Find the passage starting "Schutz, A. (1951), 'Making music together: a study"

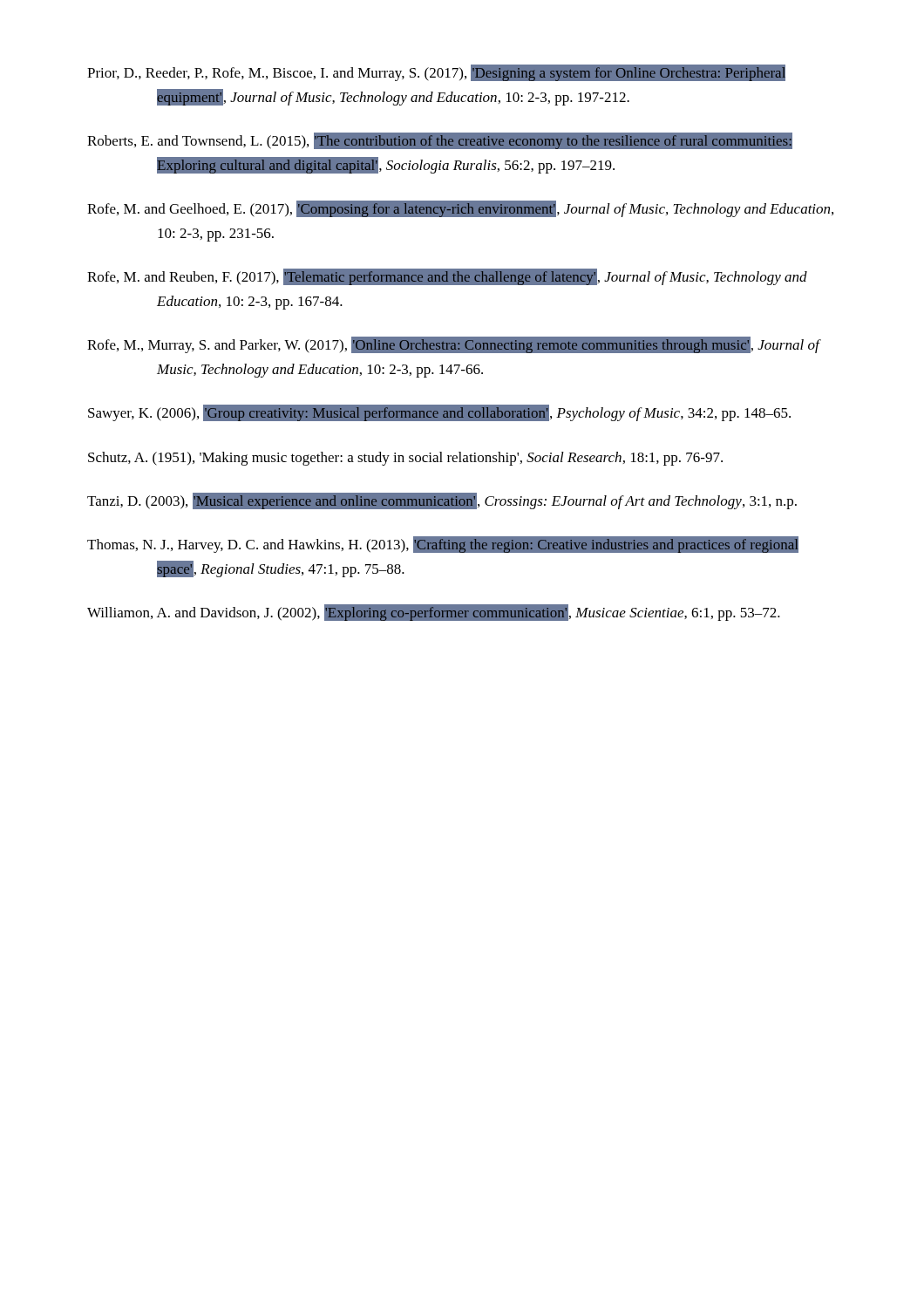point(405,457)
